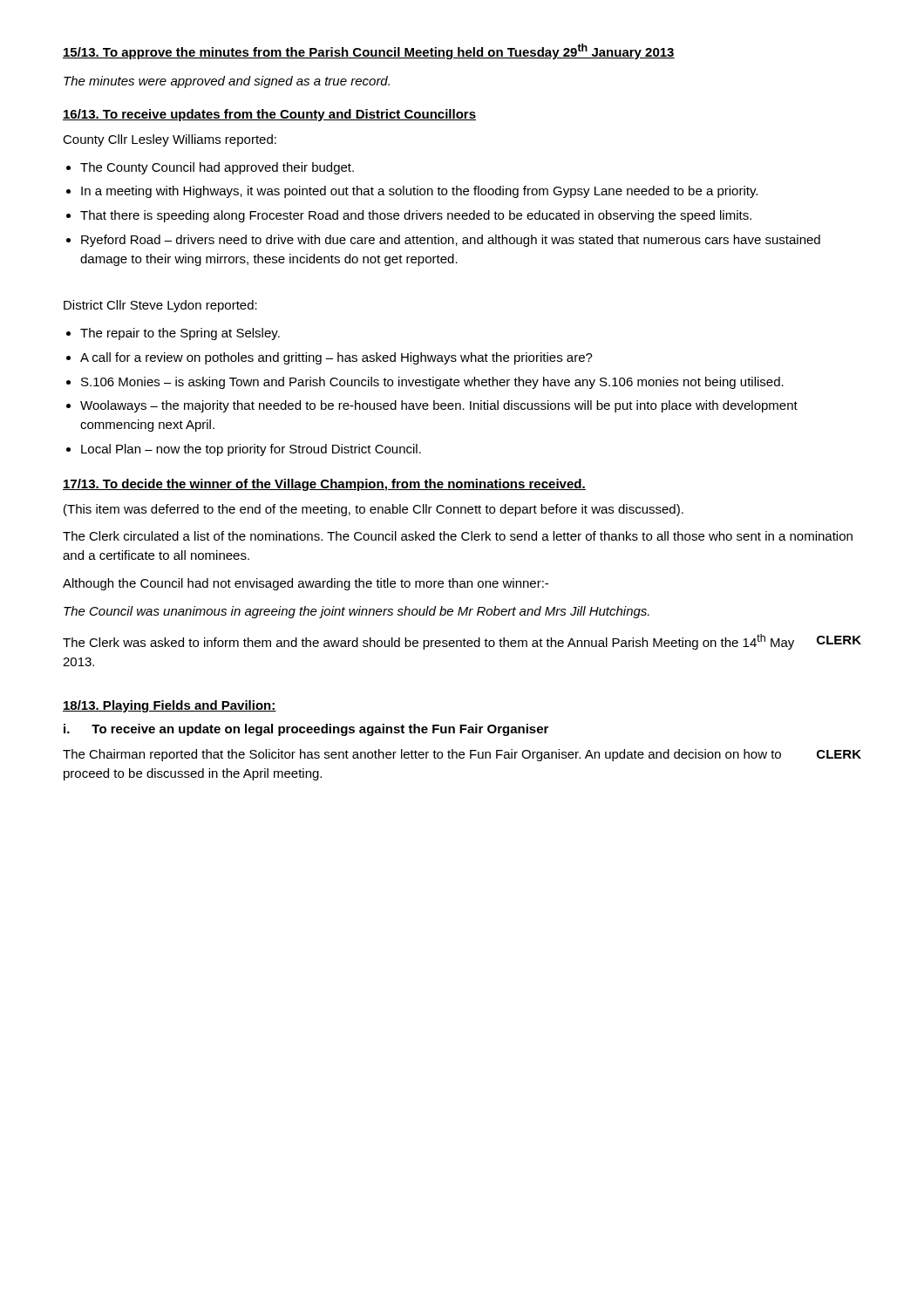Click on the list item containing "A call for a review on potholes"

coord(336,357)
